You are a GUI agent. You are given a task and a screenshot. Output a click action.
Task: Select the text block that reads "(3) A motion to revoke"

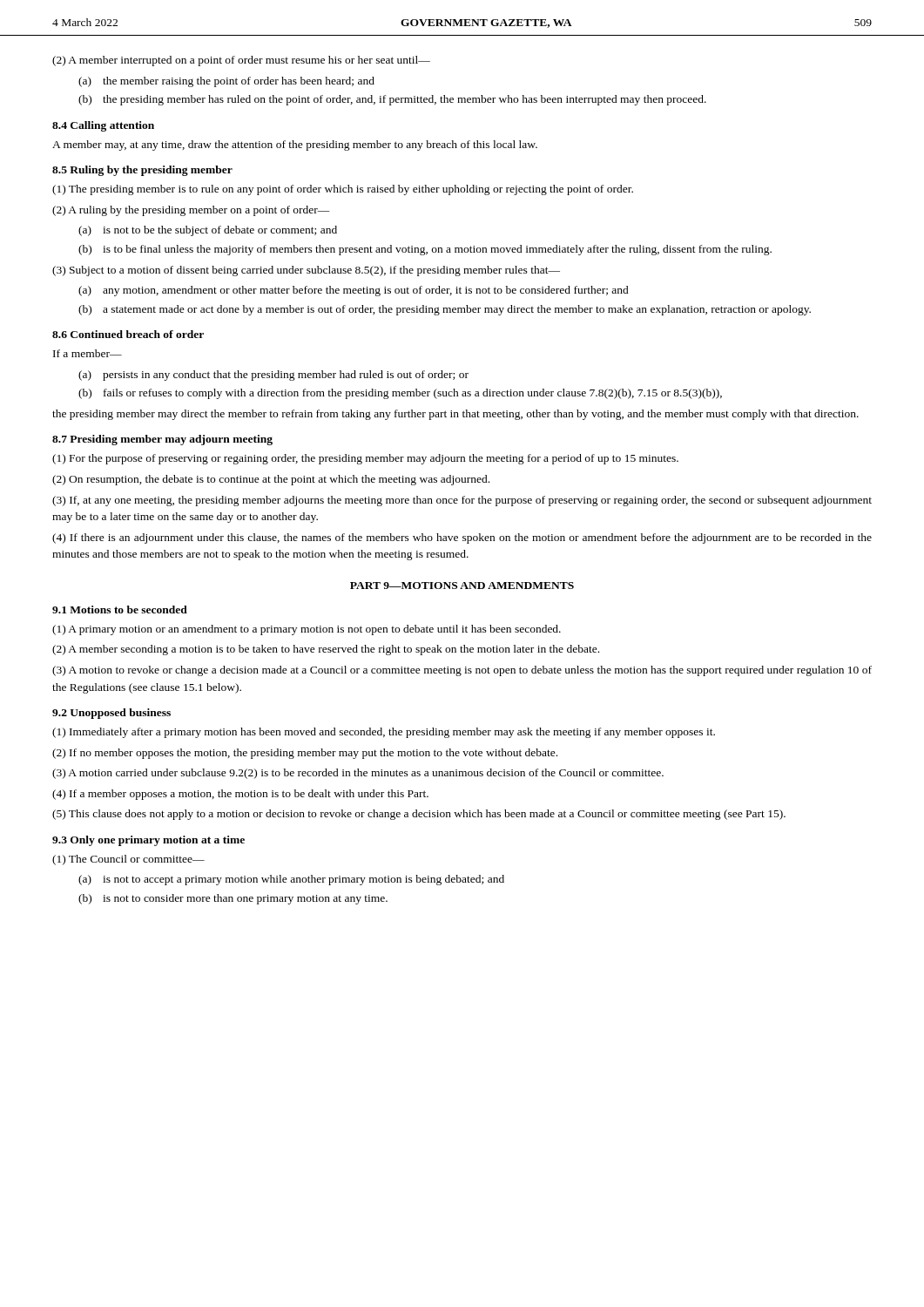tap(462, 678)
